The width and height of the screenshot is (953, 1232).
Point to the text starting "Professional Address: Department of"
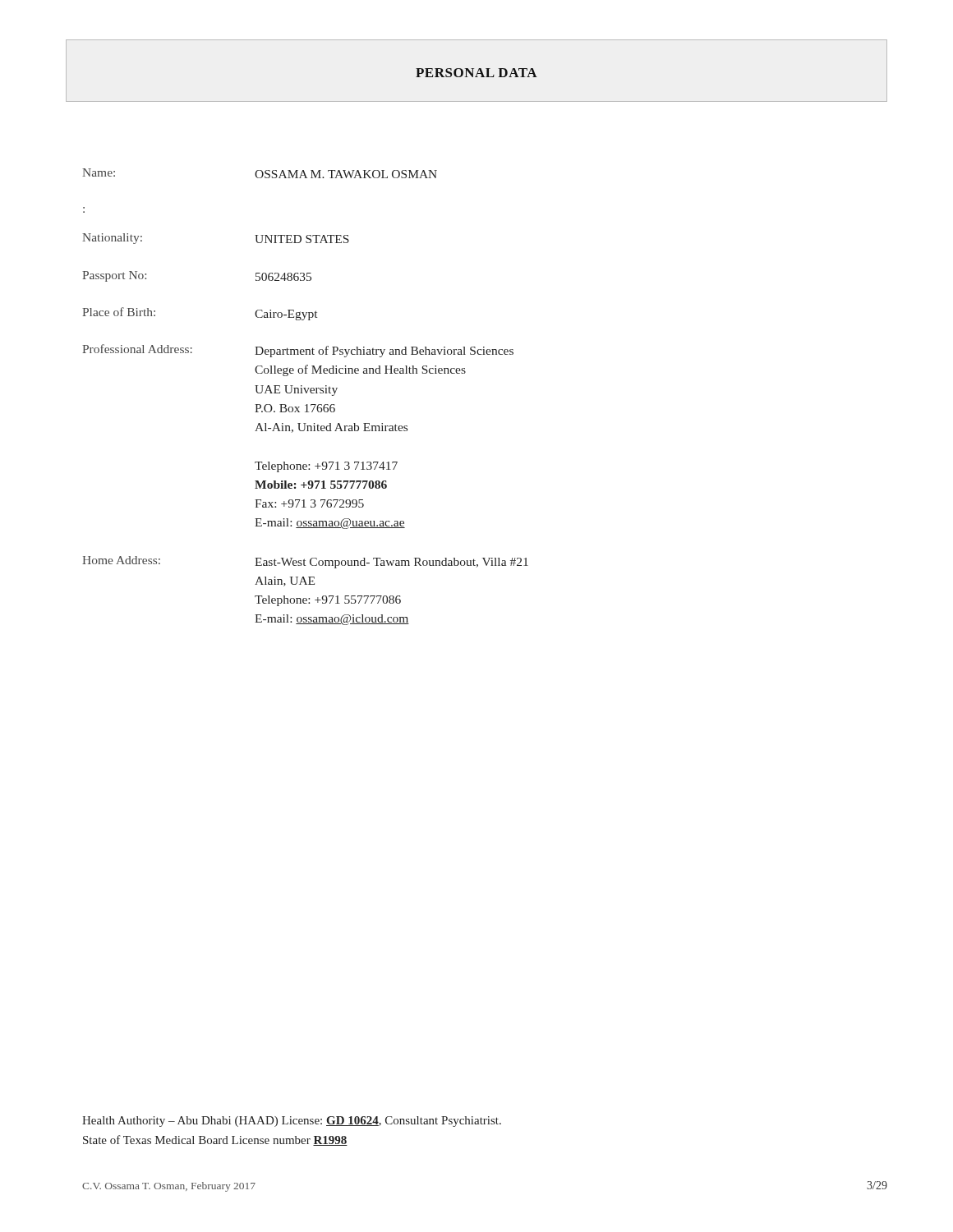[298, 351]
